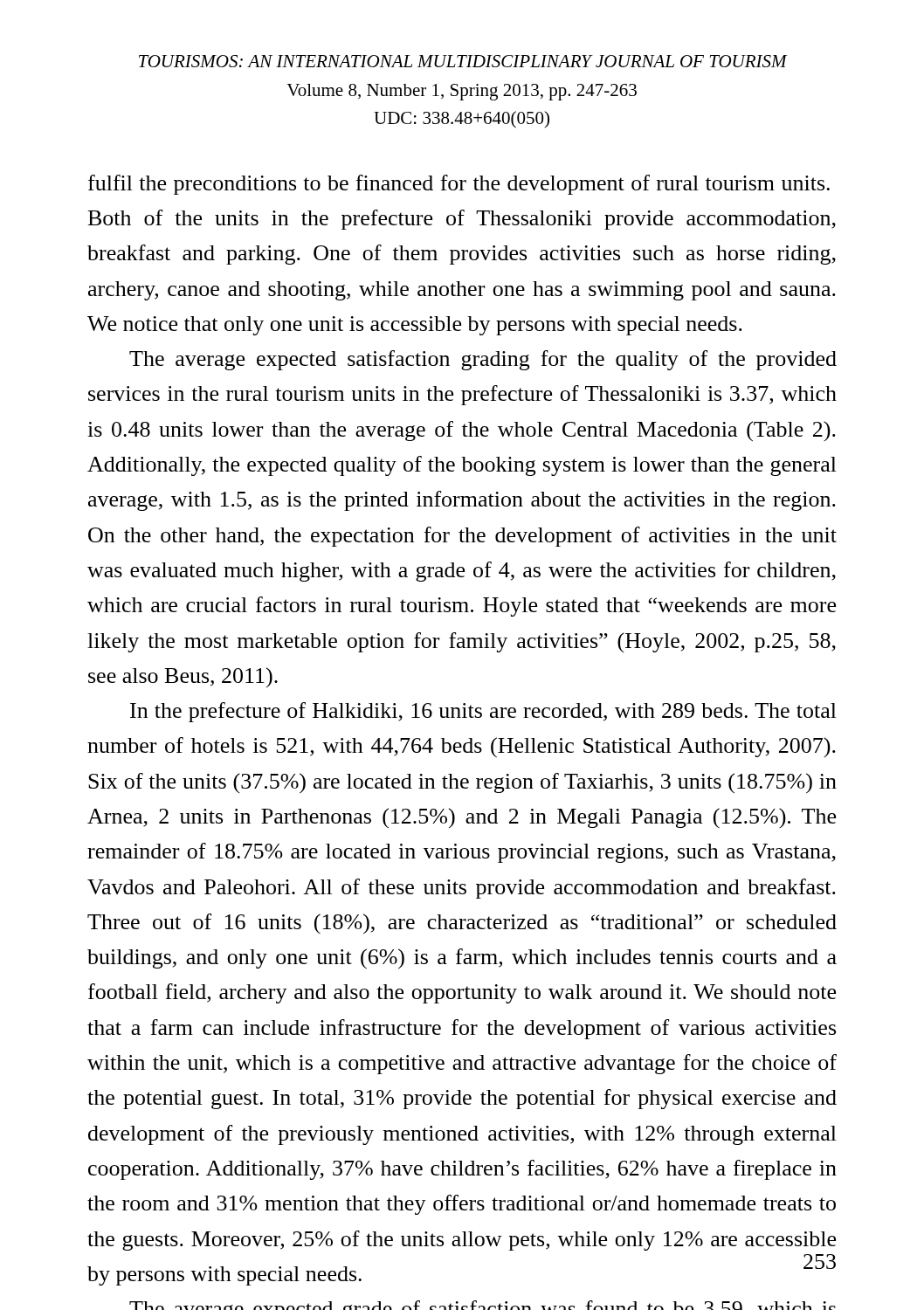Find the block on this page that starts "In the prefecture of Halkidiki, 16"
The height and width of the screenshot is (1310, 924).
462,993
